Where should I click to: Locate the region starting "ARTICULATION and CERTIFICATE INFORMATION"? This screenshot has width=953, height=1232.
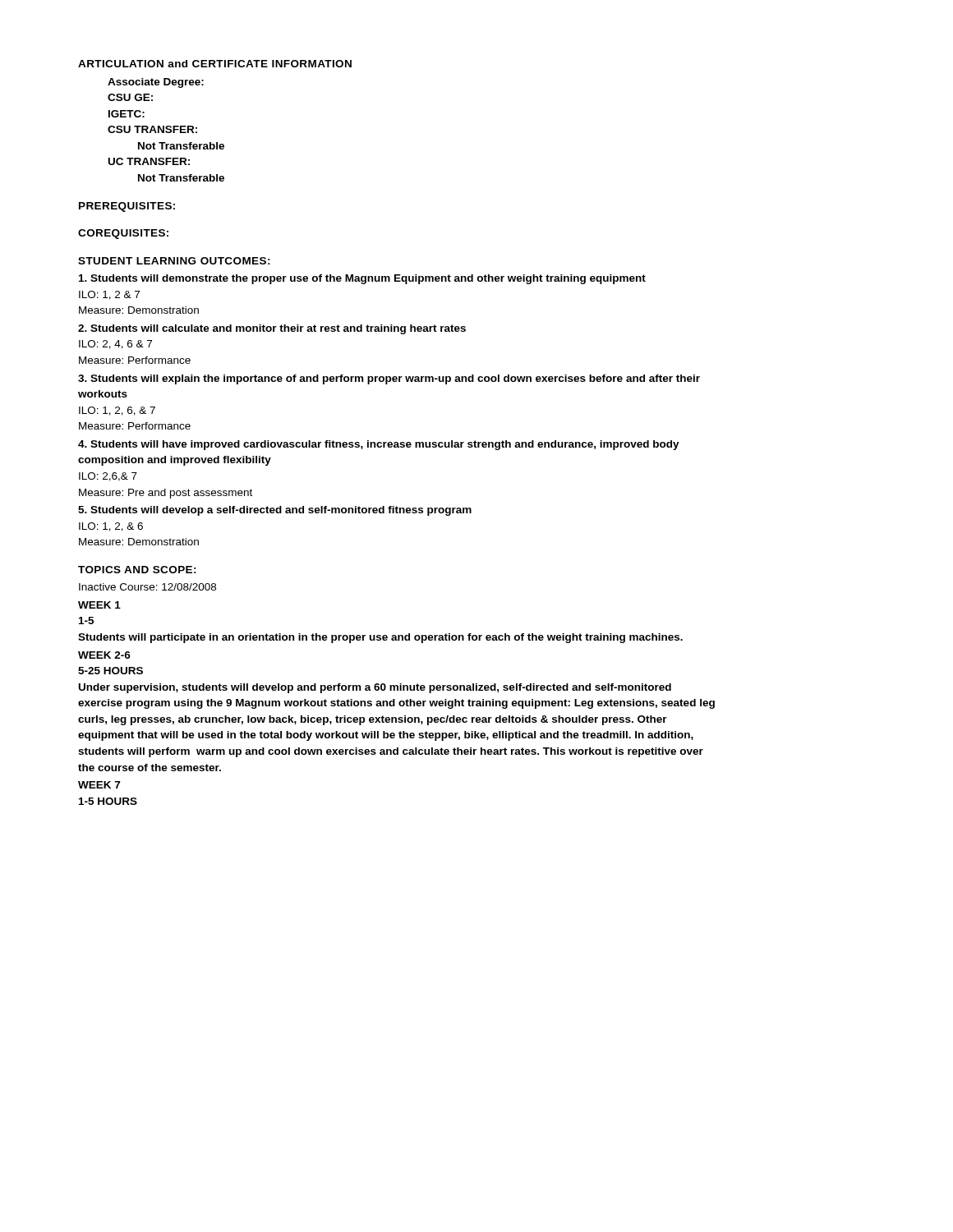pyautogui.click(x=215, y=64)
